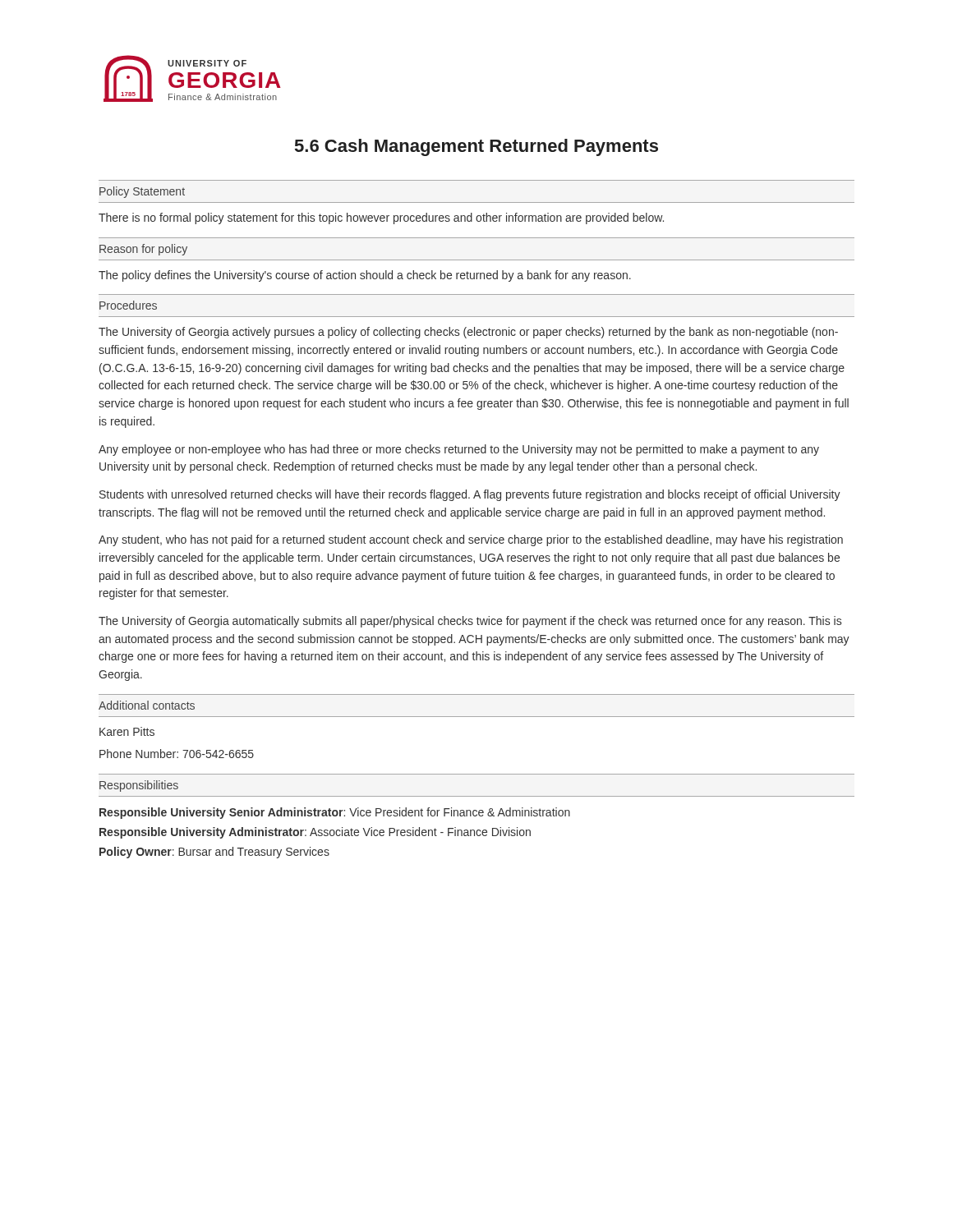Point to the block beginning "The policy defines the University's course of"
The height and width of the screenshot is (1232, 953).
[x=365, y=275]
